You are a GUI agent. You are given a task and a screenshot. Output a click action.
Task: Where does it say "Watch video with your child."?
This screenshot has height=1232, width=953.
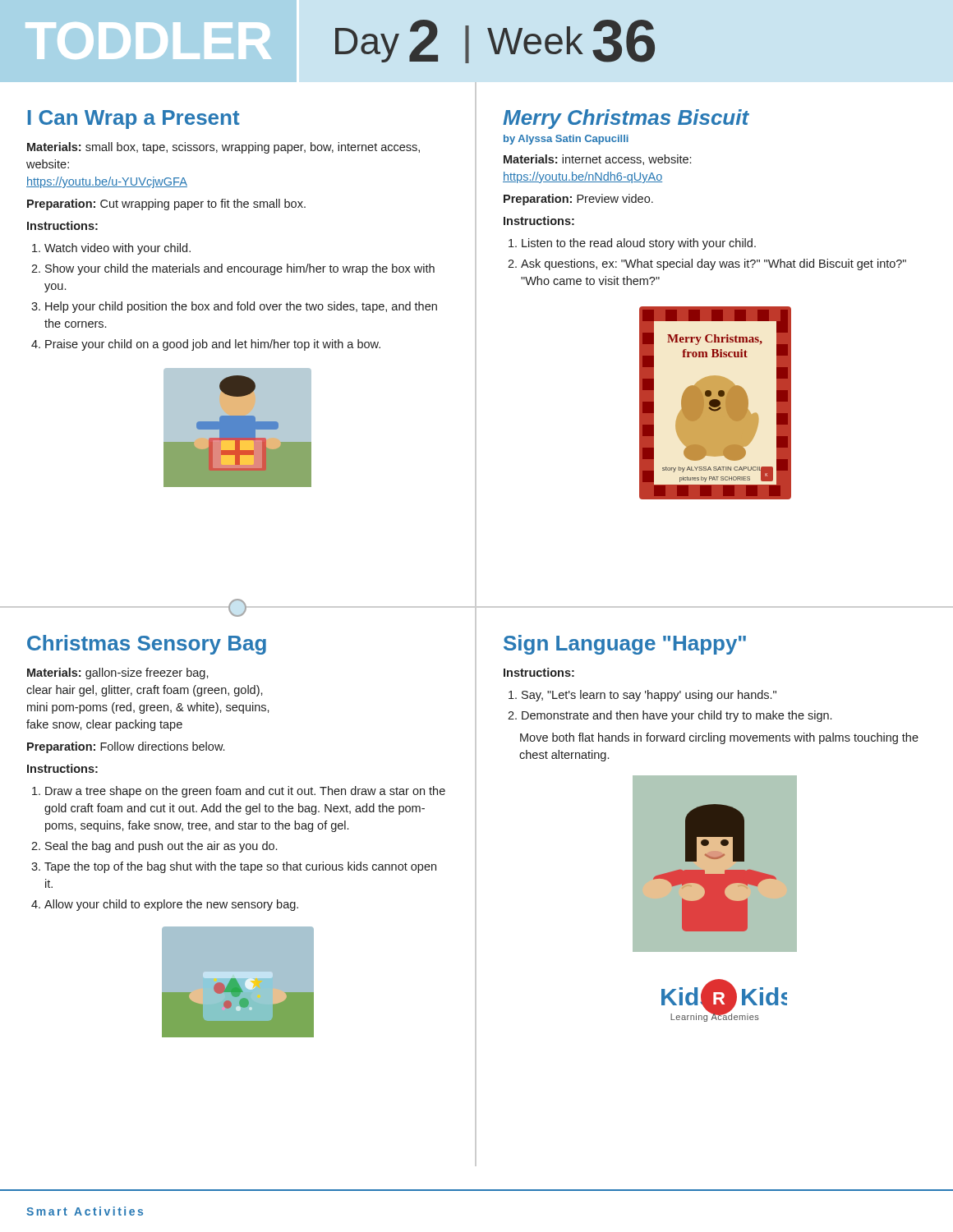tap(118, 248)
